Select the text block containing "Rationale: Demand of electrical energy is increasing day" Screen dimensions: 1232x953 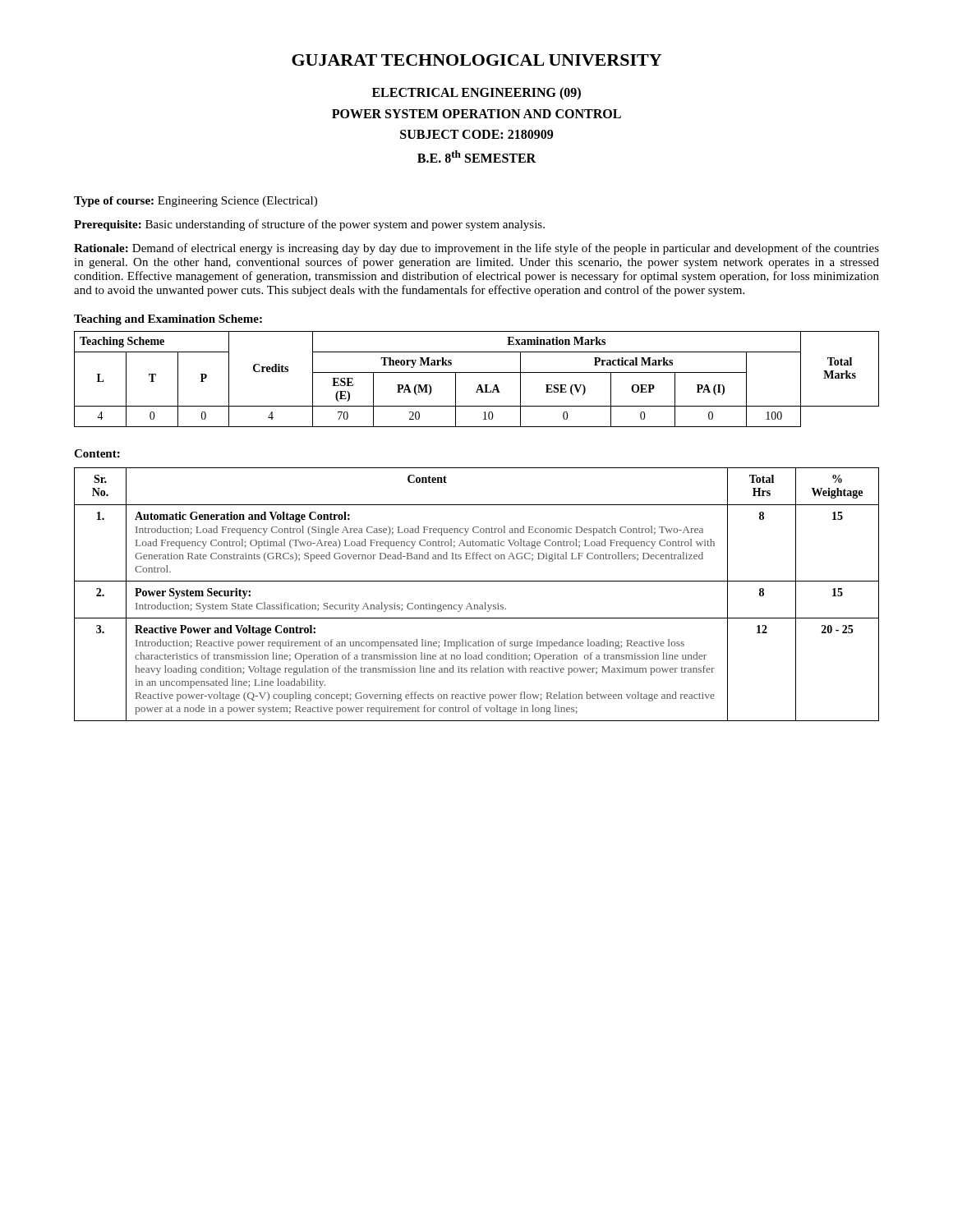[x=476, y=269]
